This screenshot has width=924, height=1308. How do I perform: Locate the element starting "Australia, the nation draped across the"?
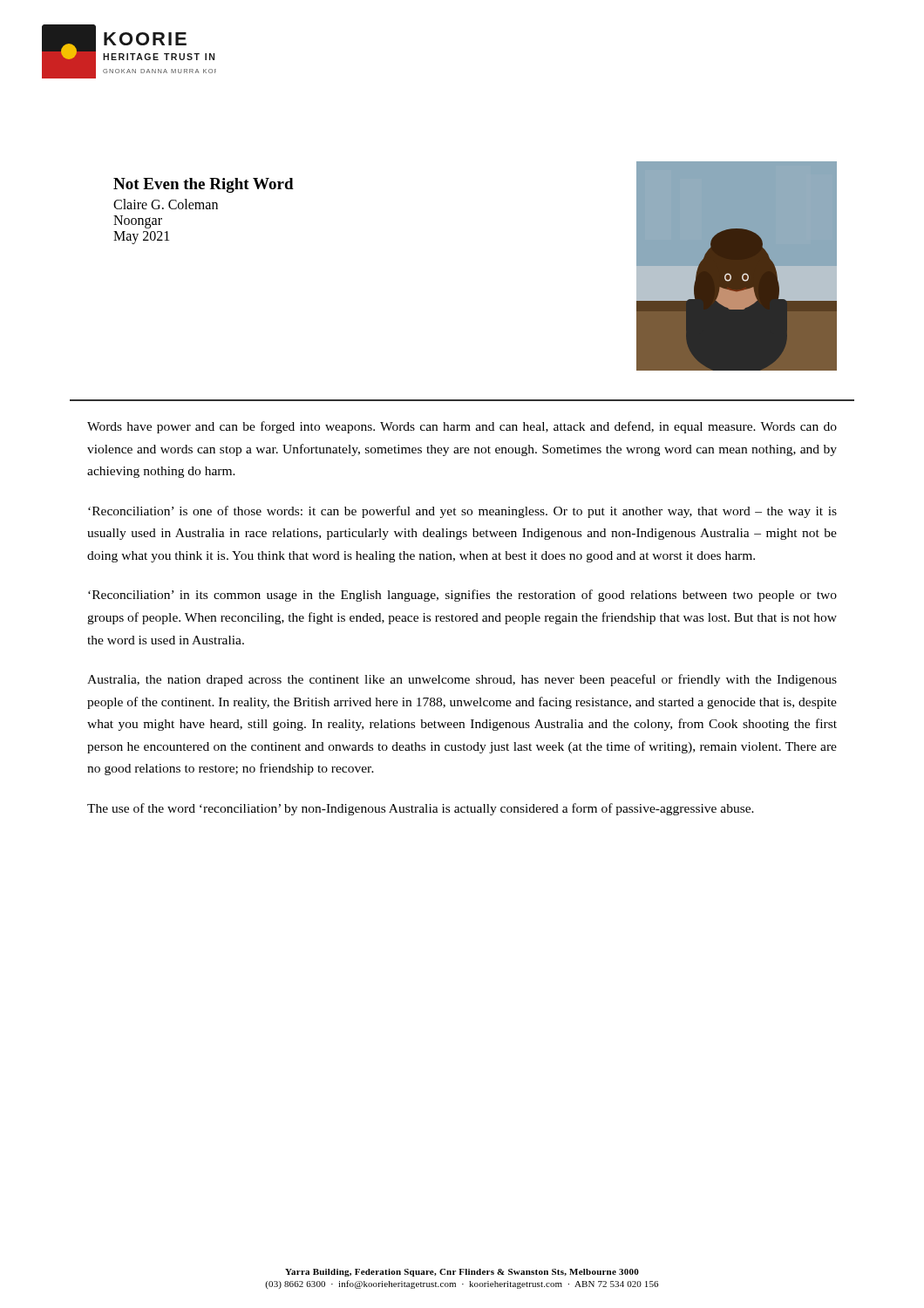point(462,724)
